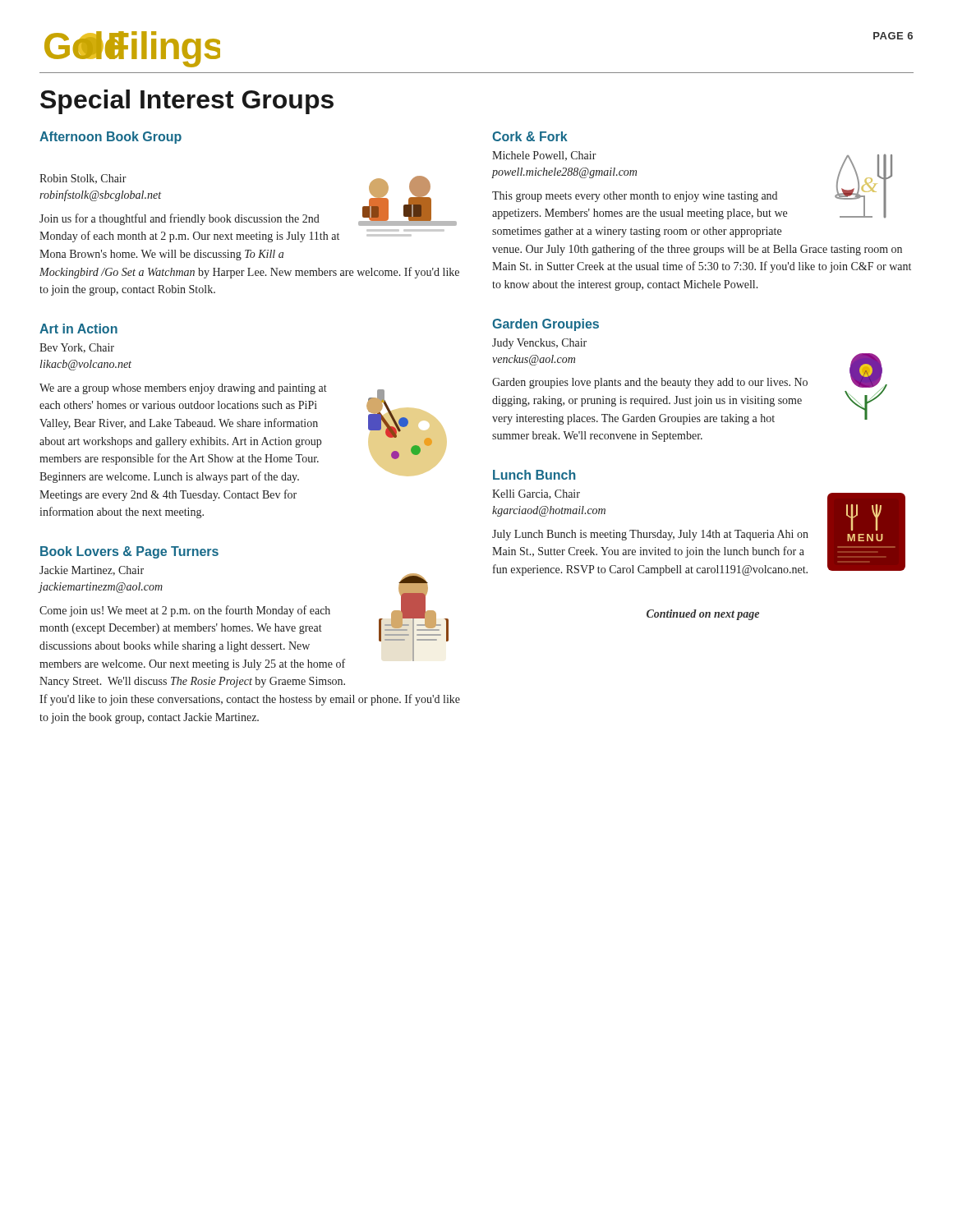Find "Special Interest Groups" on this page
This screenshot has width=953, height=1232.
coord(187,102)
